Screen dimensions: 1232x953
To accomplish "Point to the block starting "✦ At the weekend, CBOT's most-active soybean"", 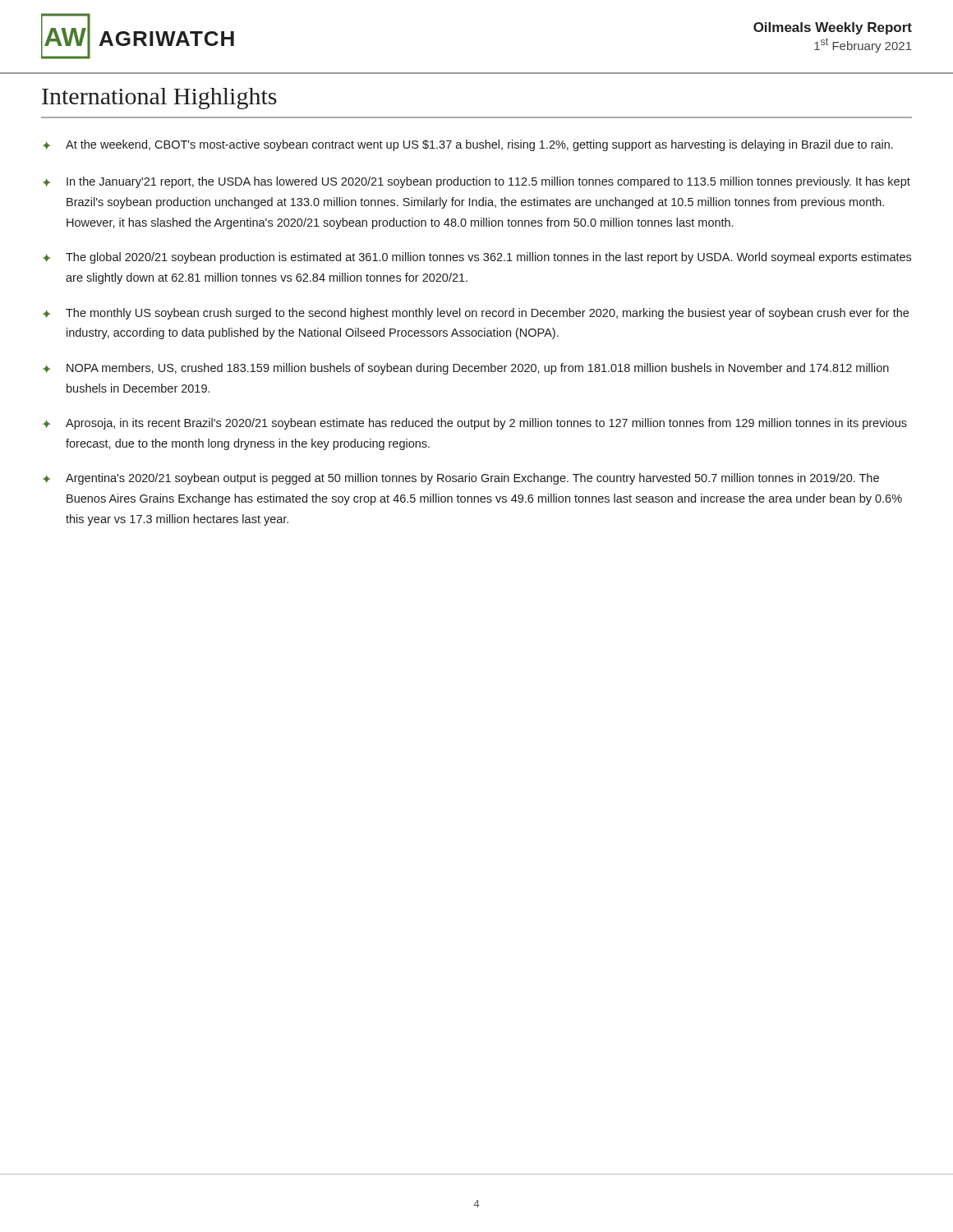I will 476,146.
